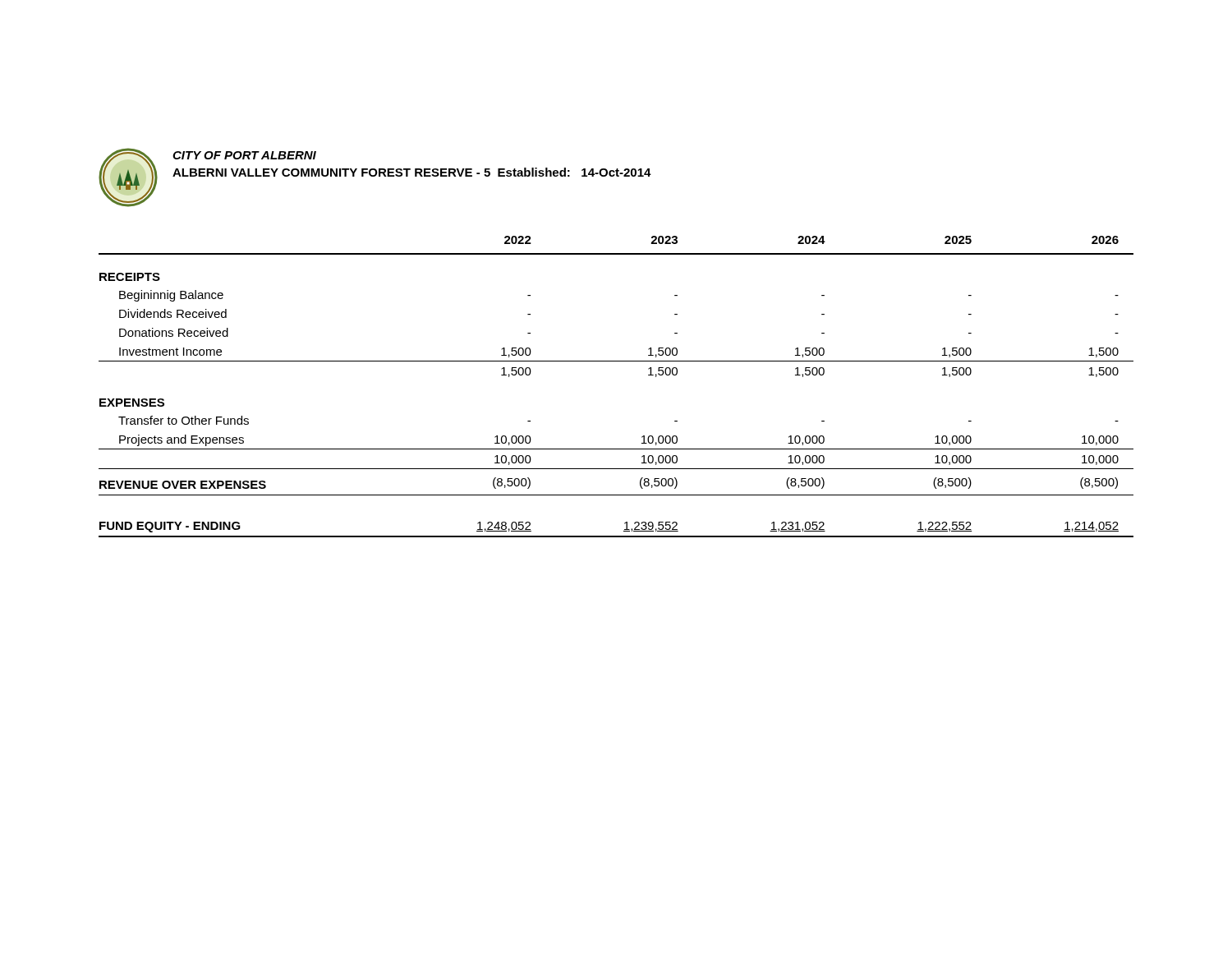Find a table

pyautogui.click(x=616, y=383)
